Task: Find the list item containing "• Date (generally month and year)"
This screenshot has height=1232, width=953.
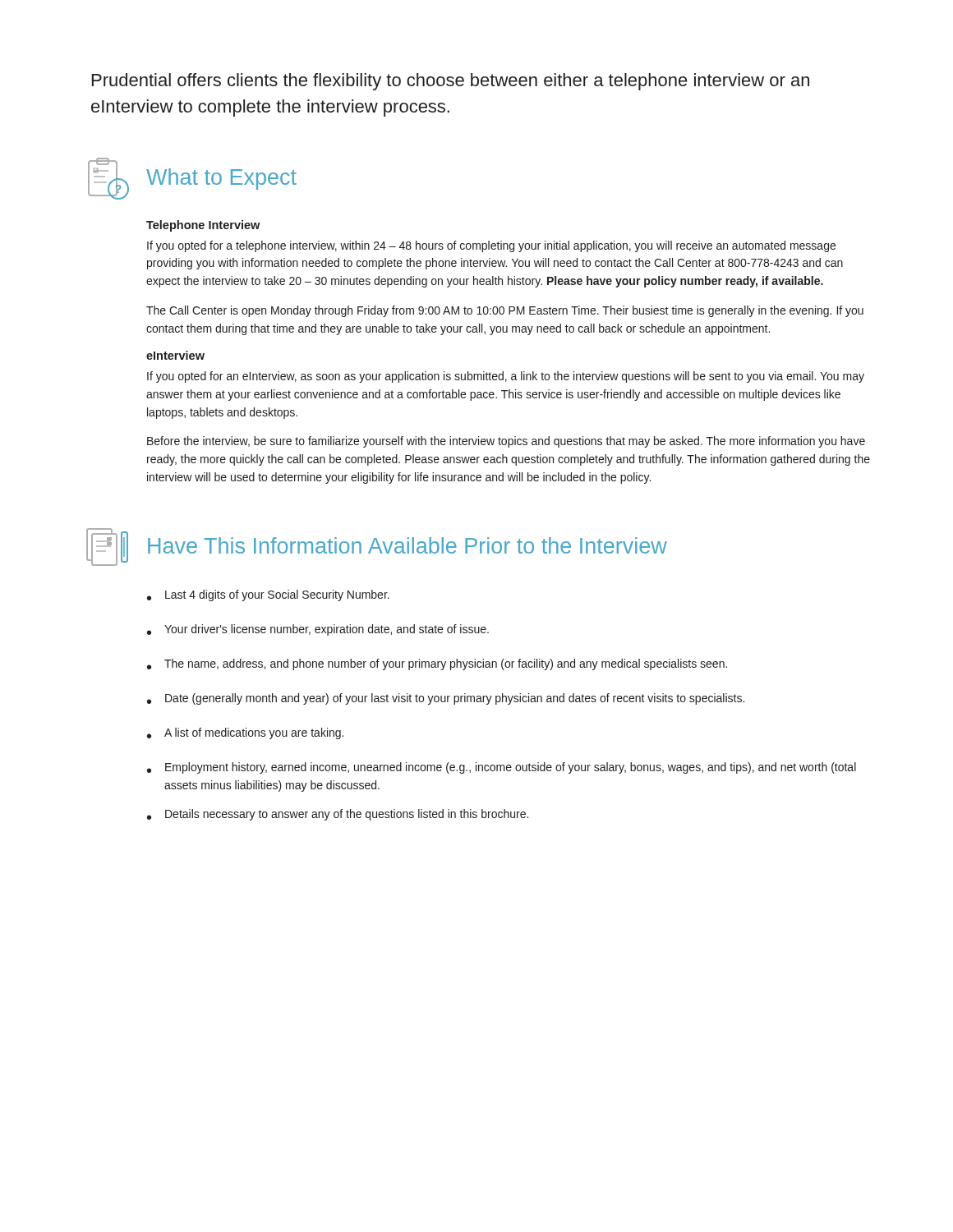Action: [446, 702]
